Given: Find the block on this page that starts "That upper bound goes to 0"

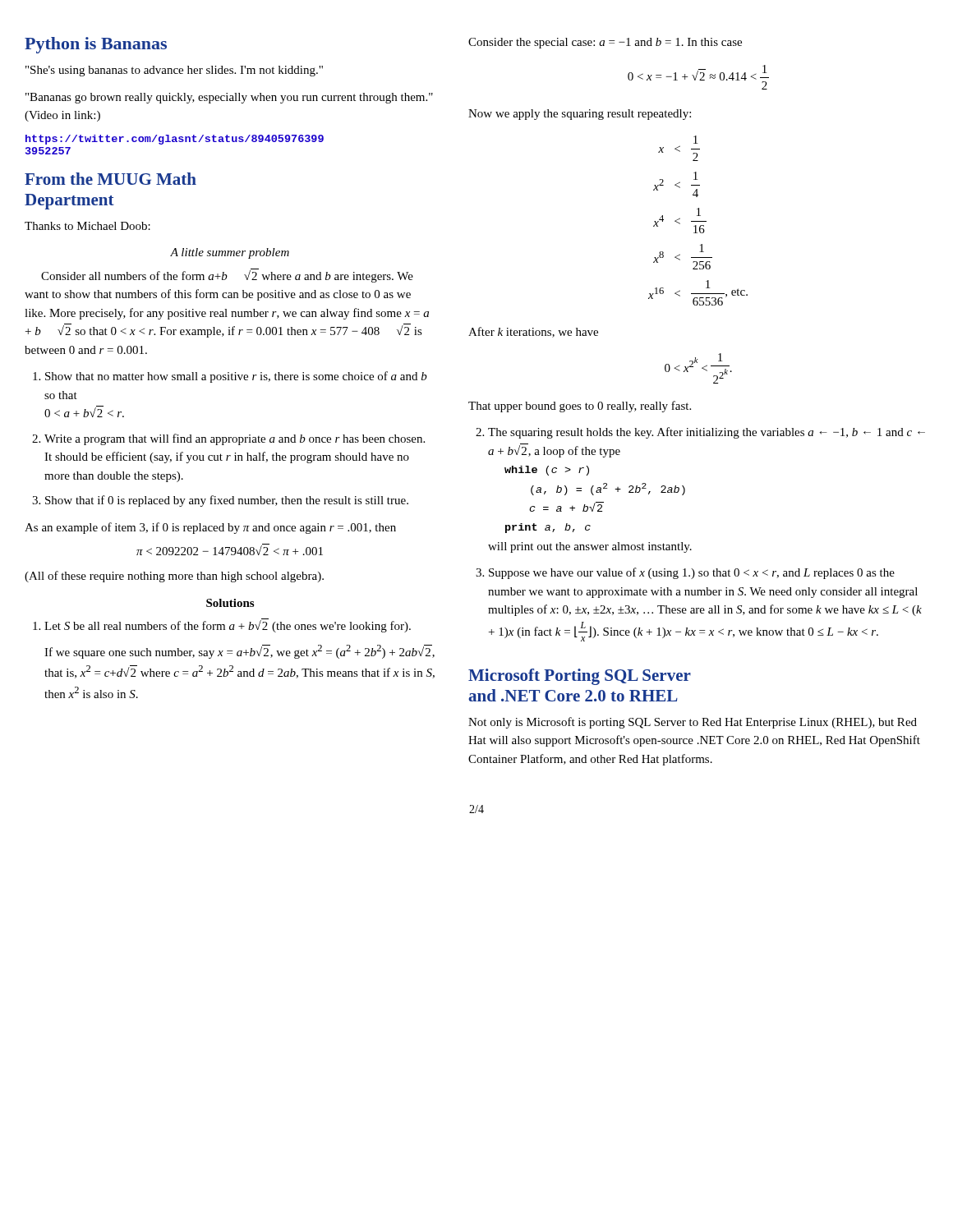Looking at the screenshot, I should [x=698, y=406].
